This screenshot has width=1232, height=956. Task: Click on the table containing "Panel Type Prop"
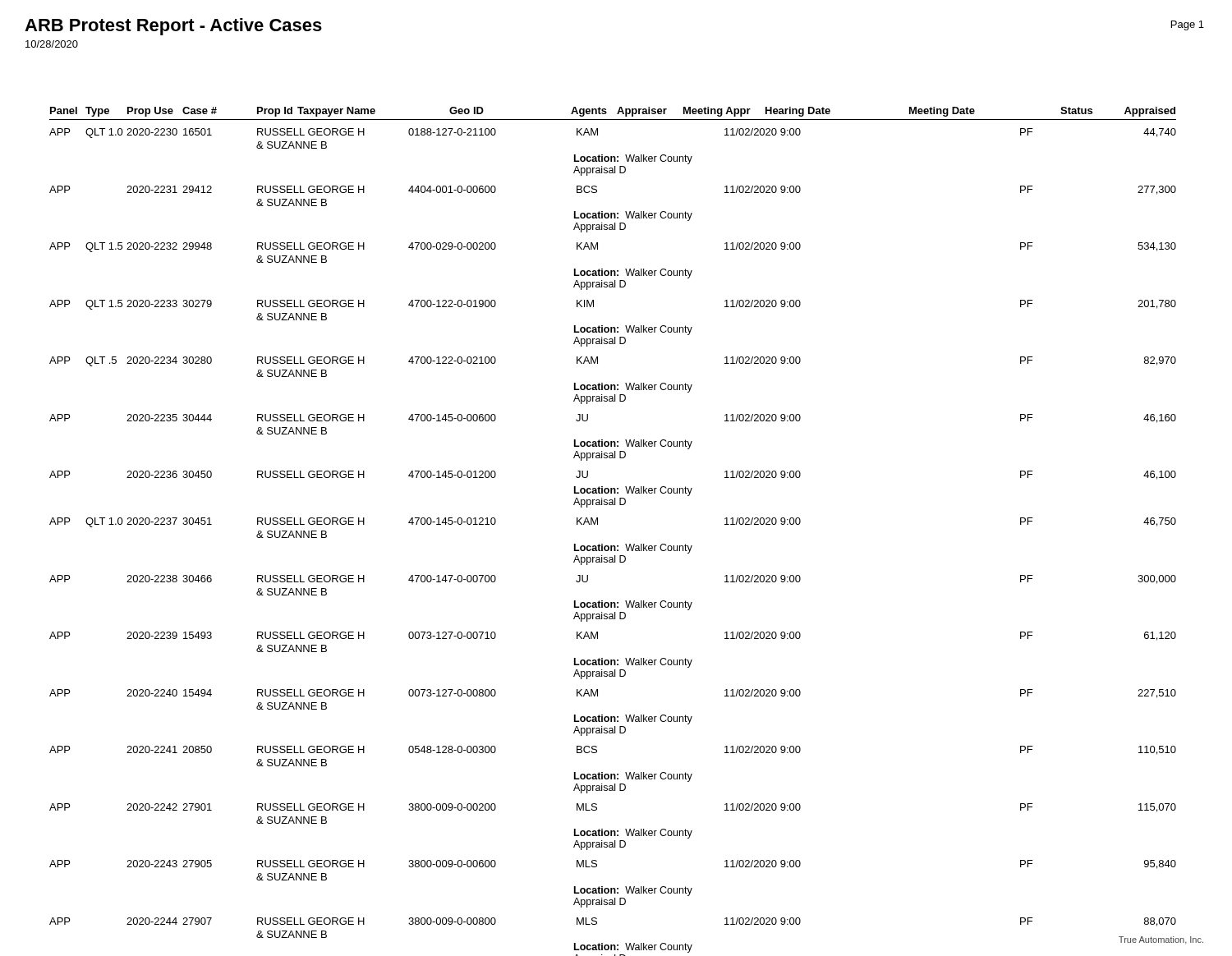[x=614, y=485]
